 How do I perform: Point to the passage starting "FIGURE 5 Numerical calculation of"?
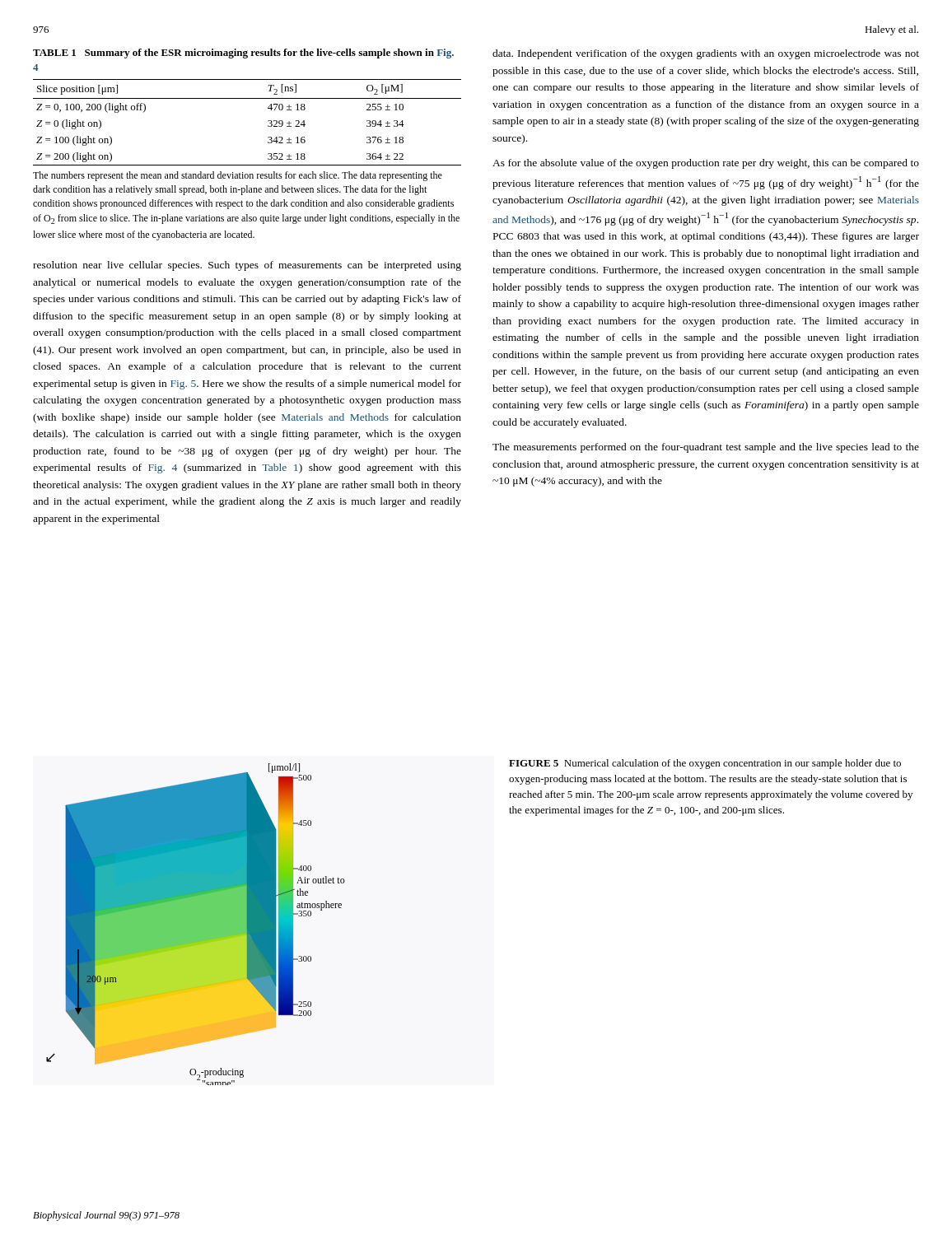711,786
